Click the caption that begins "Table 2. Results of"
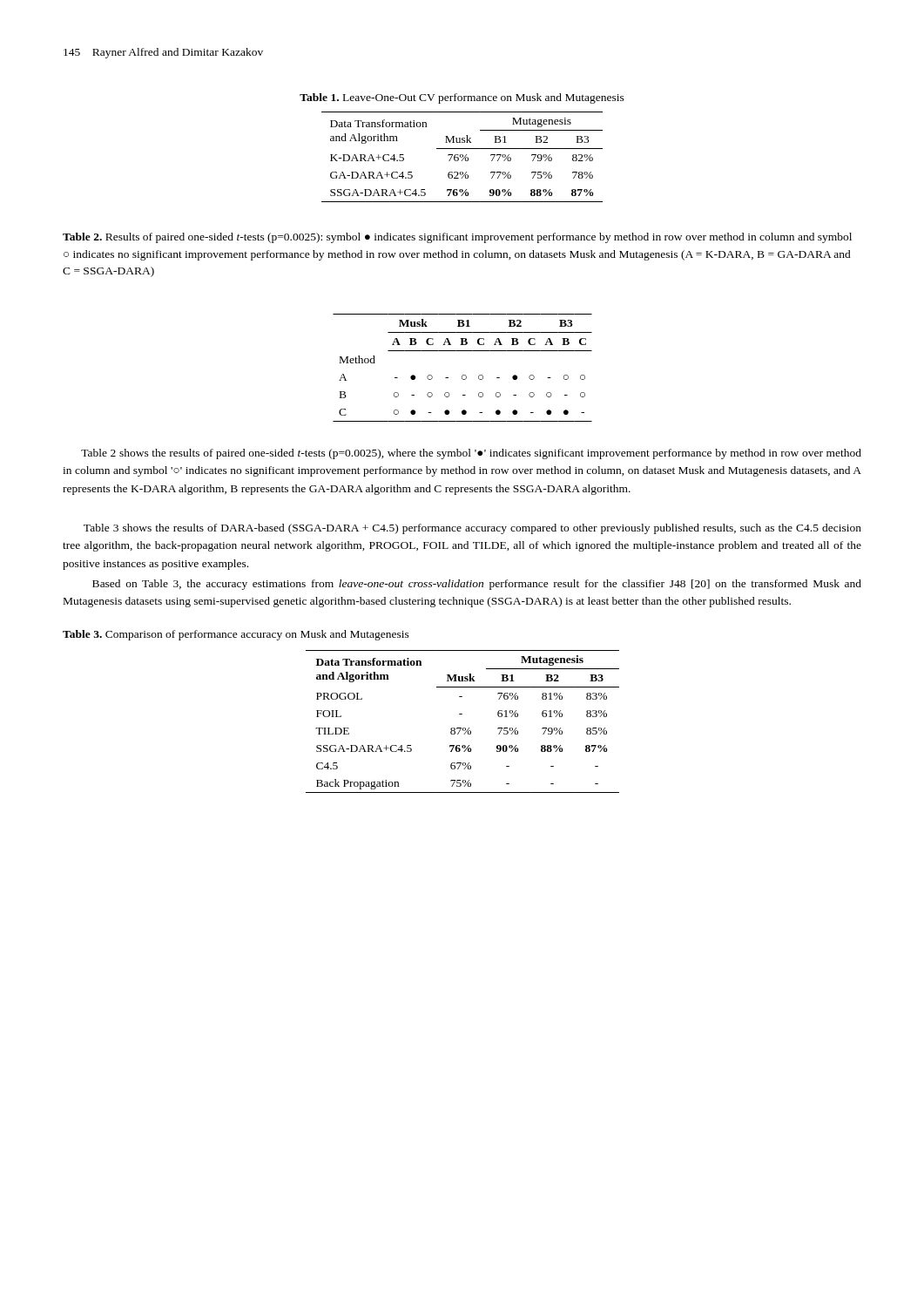Viewport: 924px width, 1307px height. (457, 254)
